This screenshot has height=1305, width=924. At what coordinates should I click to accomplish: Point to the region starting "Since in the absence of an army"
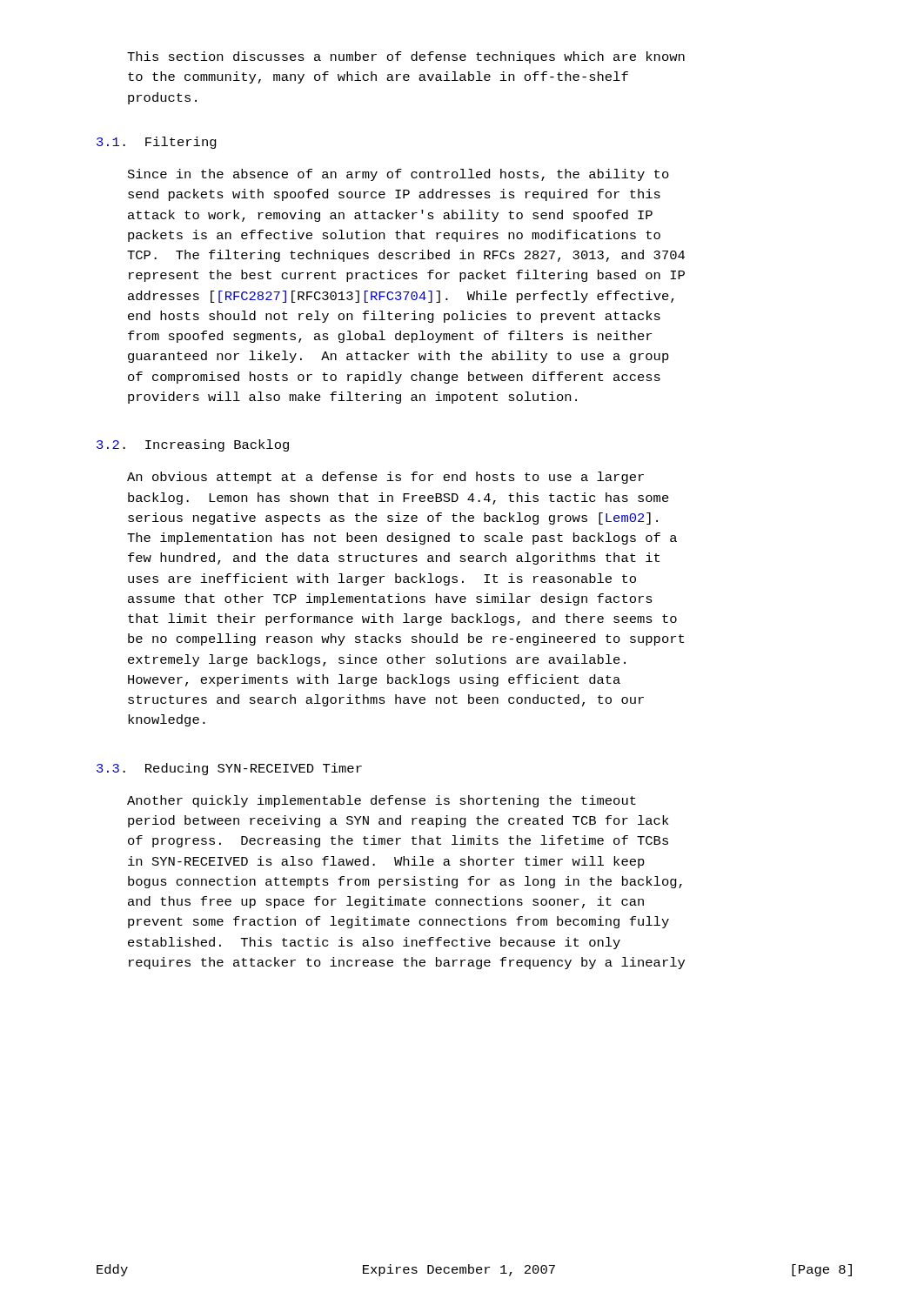[406, 286]
